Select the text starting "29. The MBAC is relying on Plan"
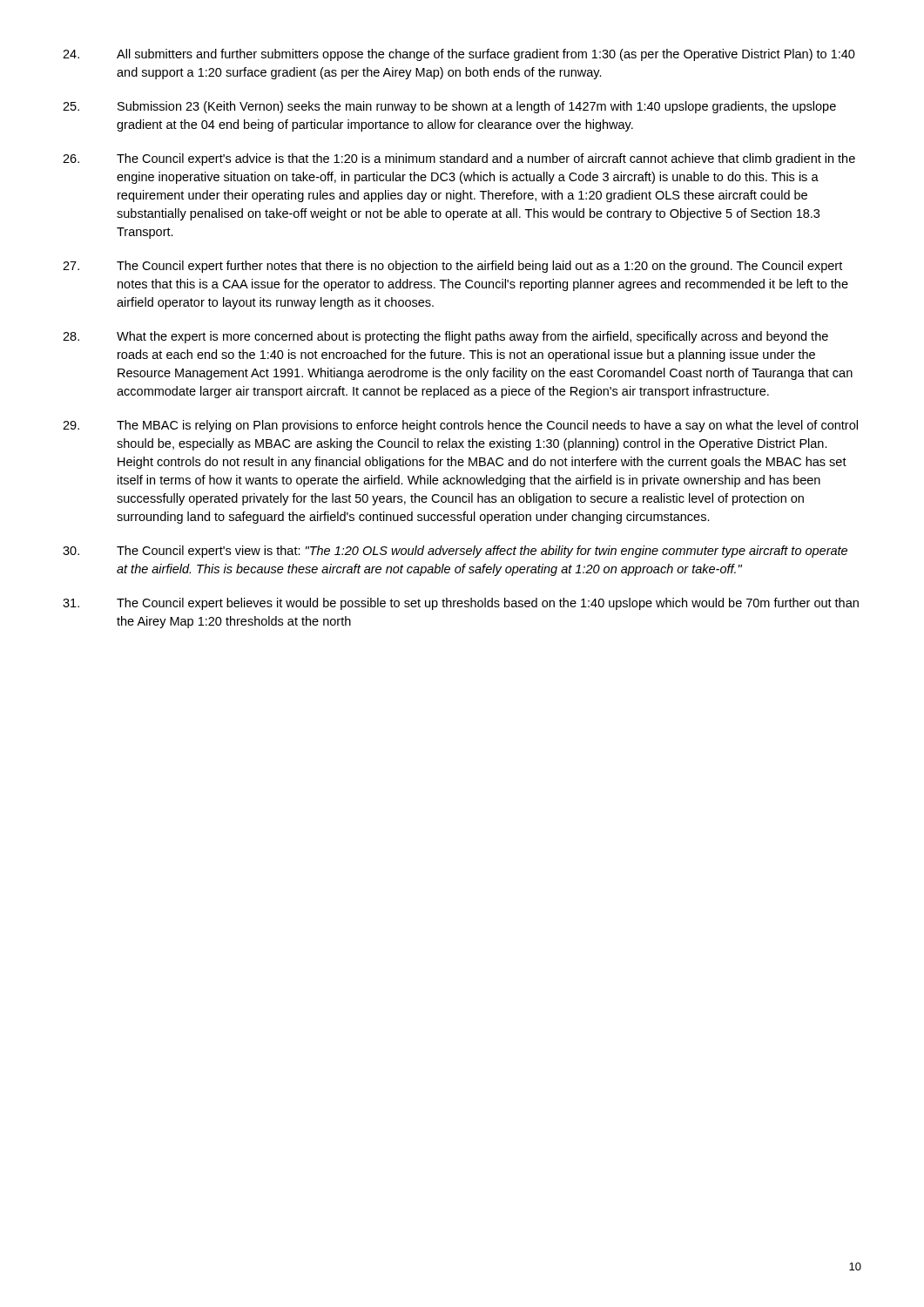Viewport: 924px width, 1307px height. [x=462, y=472]
